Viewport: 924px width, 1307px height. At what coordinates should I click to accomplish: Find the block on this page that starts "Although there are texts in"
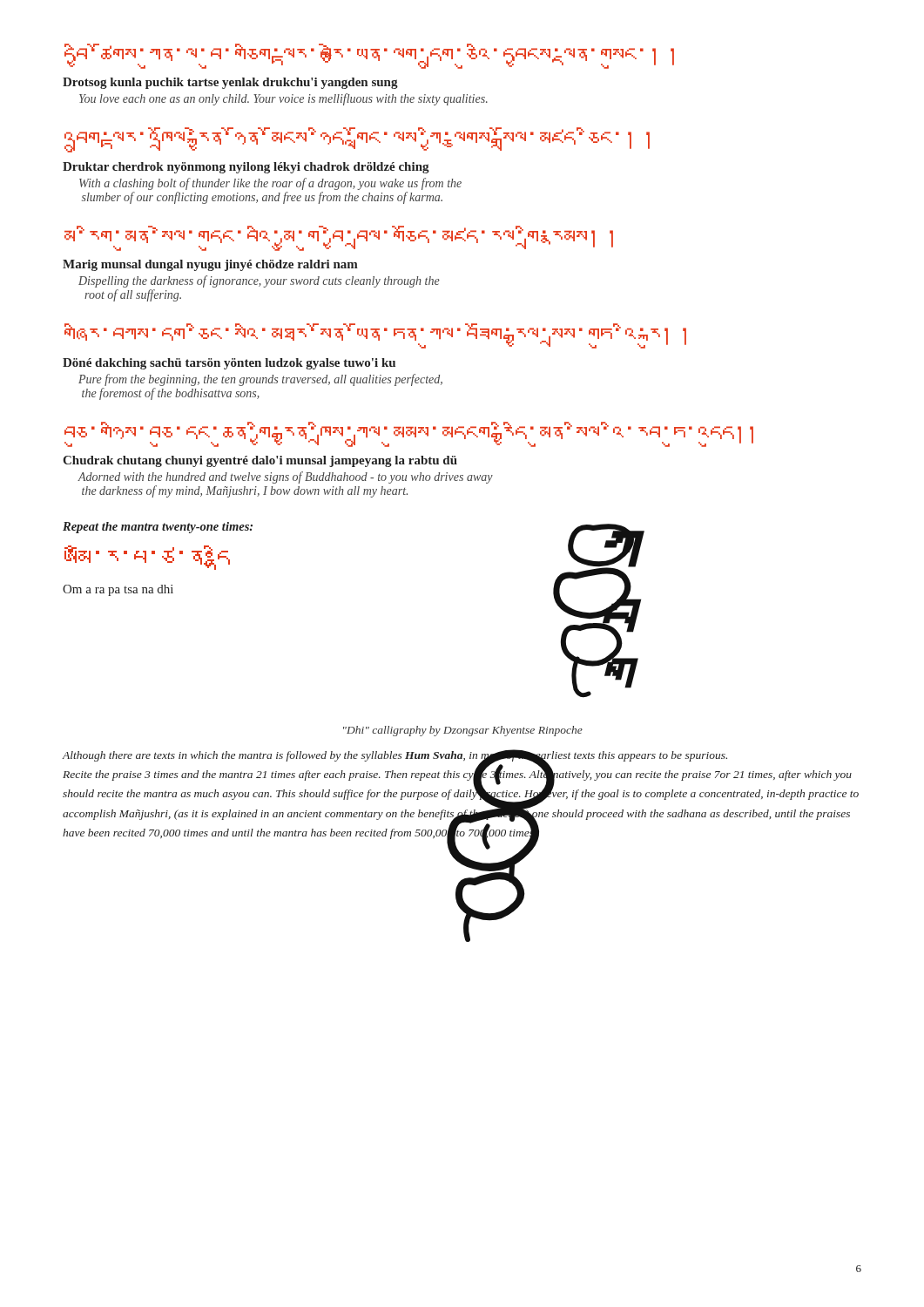point(461,794)
